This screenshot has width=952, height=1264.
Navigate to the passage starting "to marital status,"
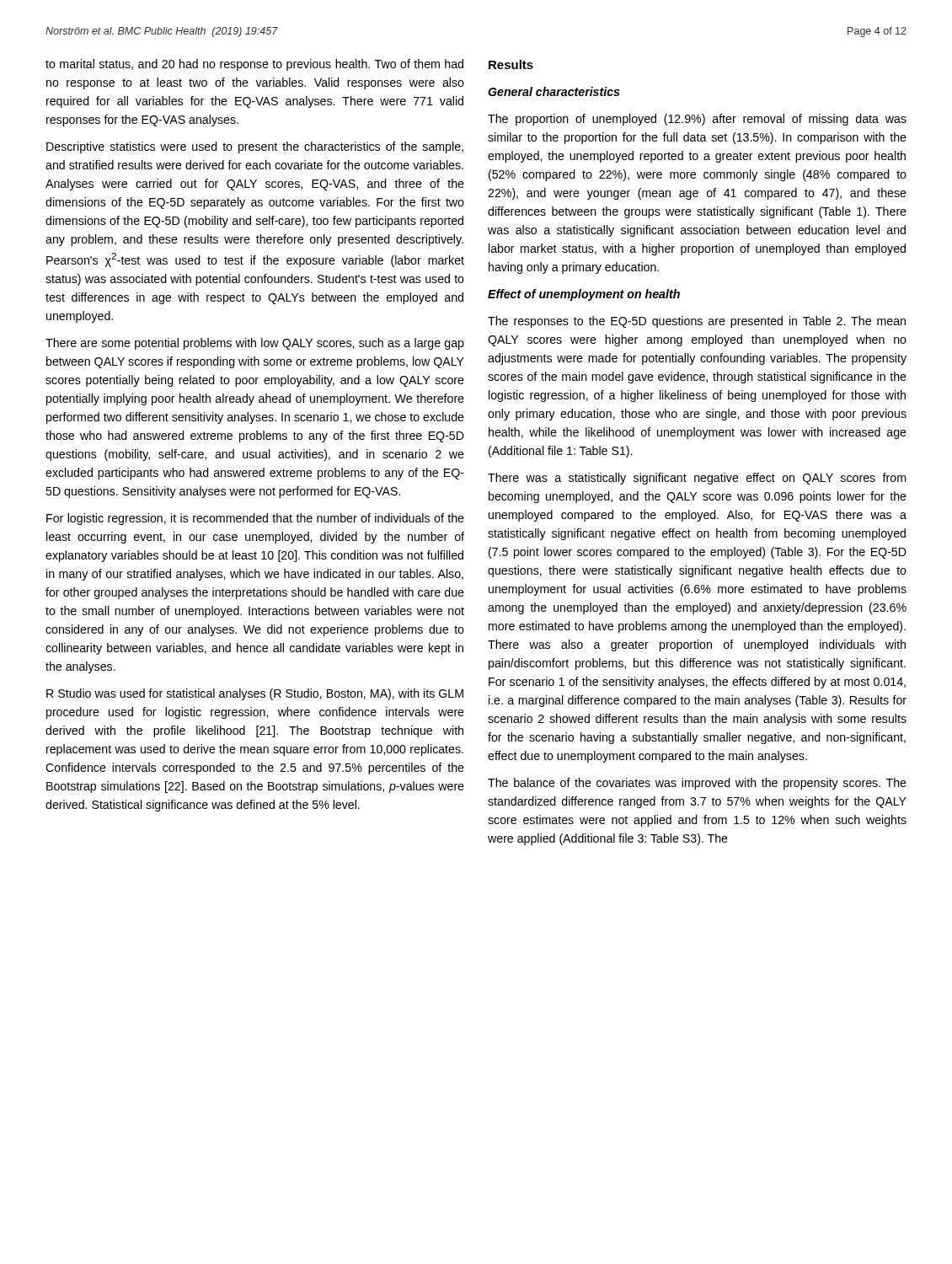click(x=255, y=92)
